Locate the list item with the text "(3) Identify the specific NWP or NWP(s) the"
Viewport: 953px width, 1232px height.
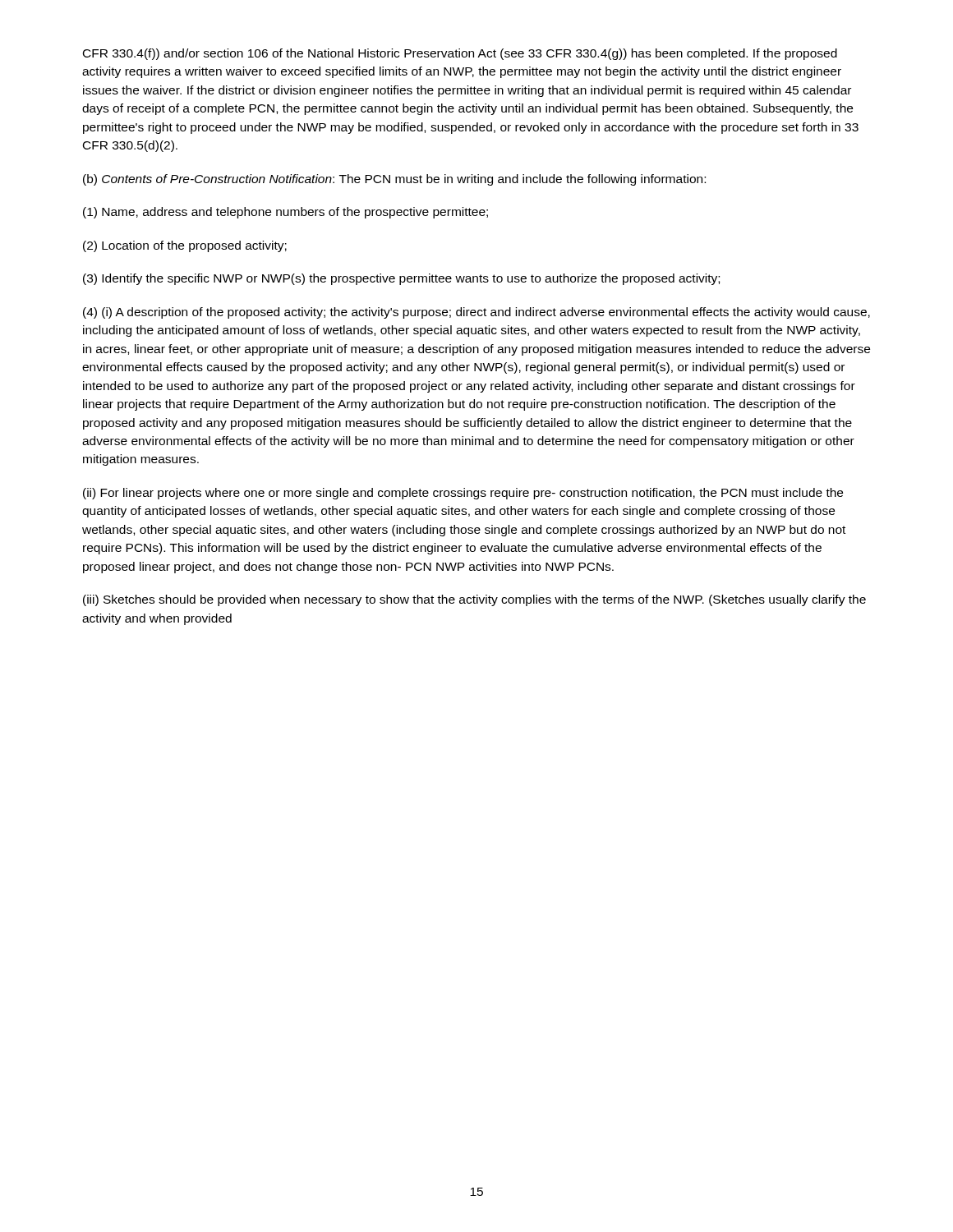click(402, 278)
